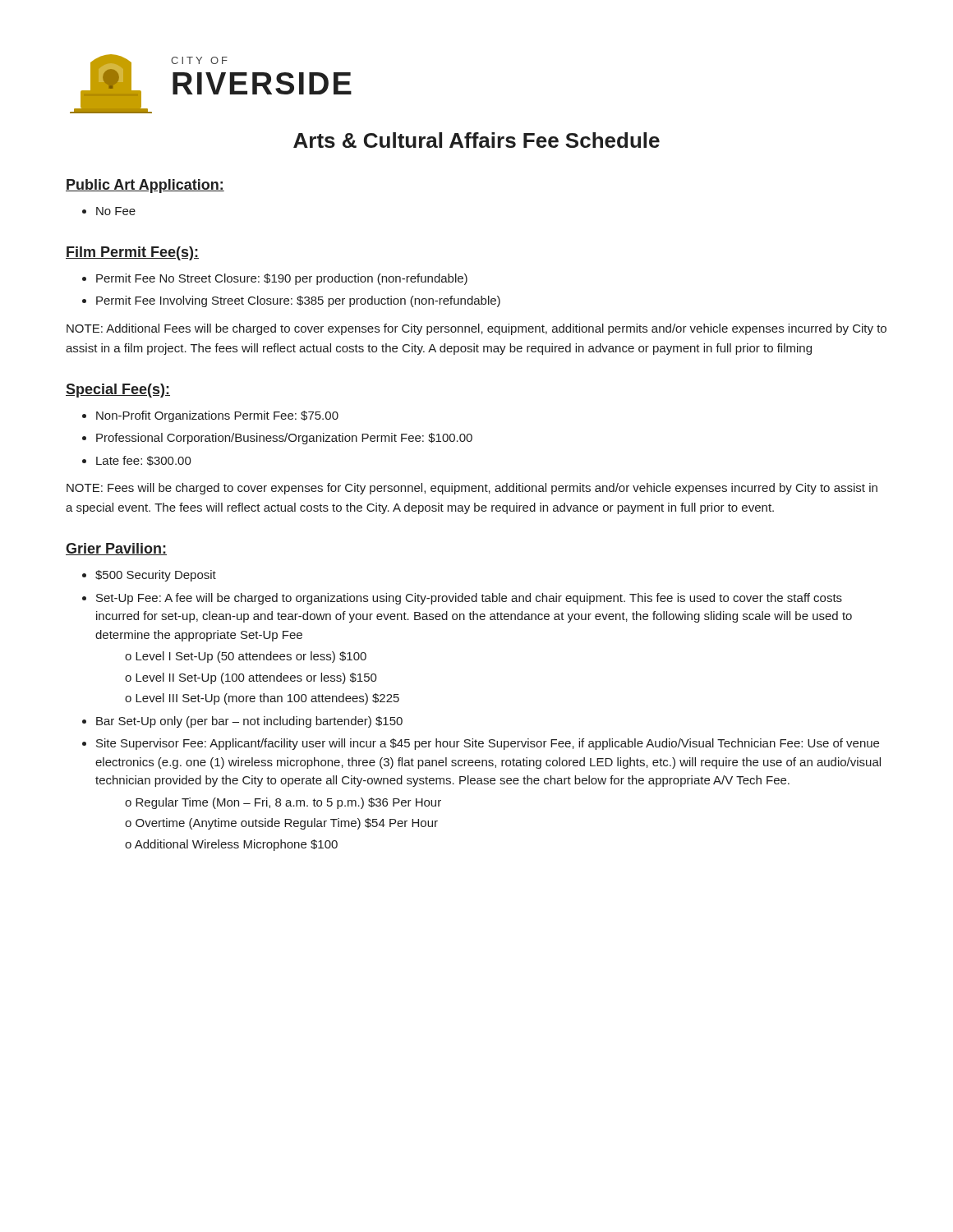Find the list item with the text "Set-Up Fee: A fee will be charged to"
The height and width of the screenshot is (1232, 953).
click(469, 599)
